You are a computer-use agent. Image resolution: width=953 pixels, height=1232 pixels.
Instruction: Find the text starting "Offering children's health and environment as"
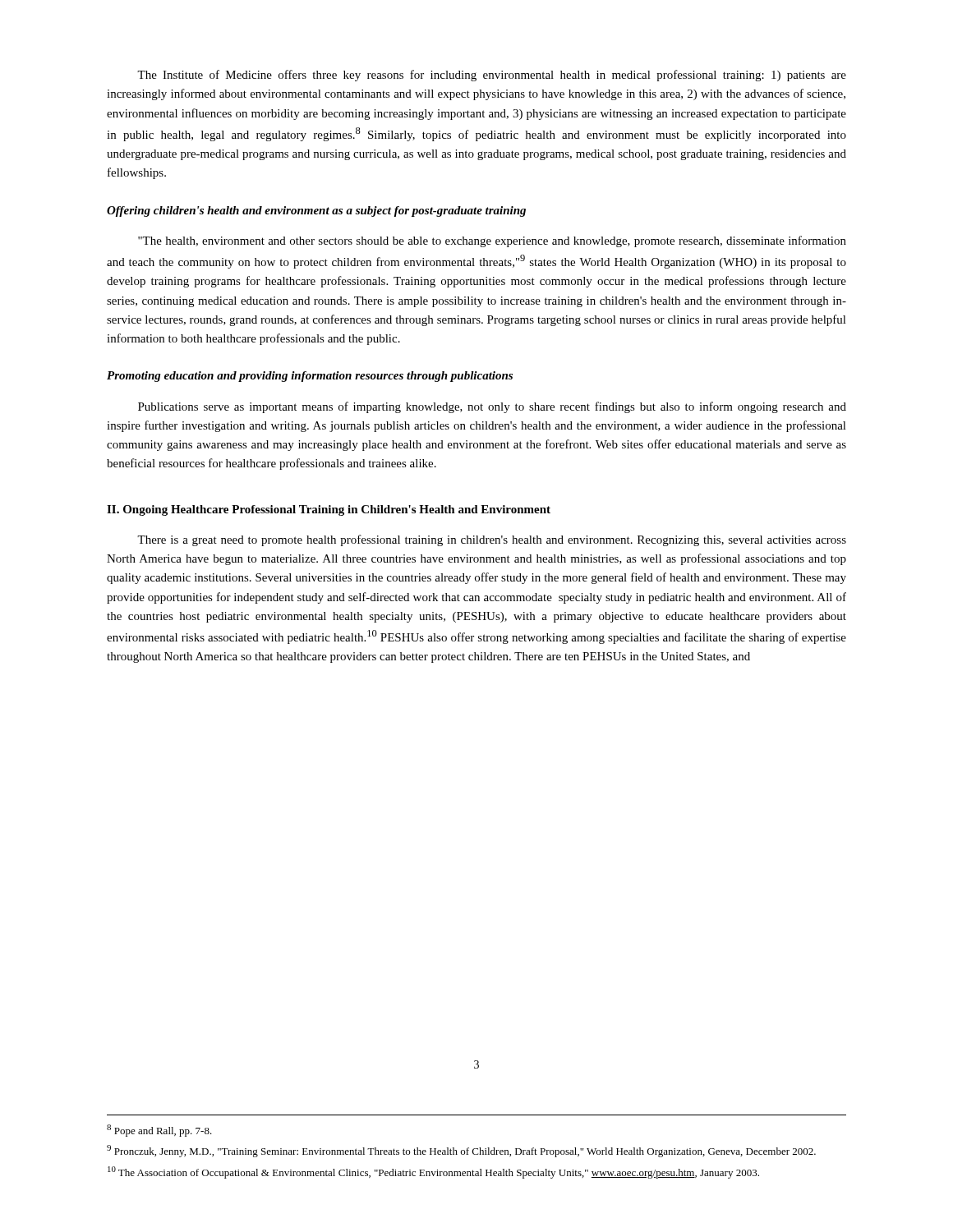tap(476, 210)
